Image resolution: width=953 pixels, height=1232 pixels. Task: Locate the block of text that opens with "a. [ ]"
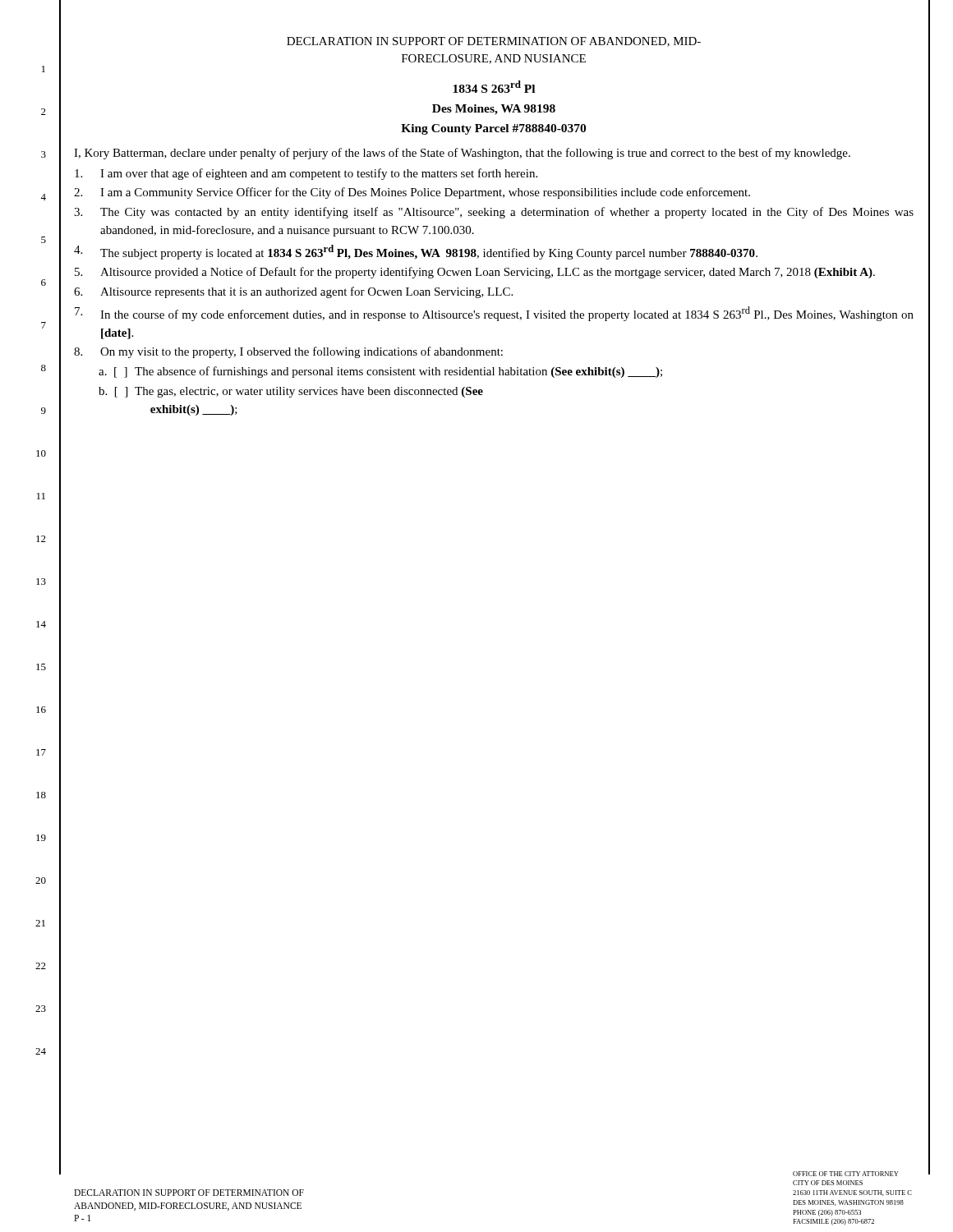coord(506,372)
